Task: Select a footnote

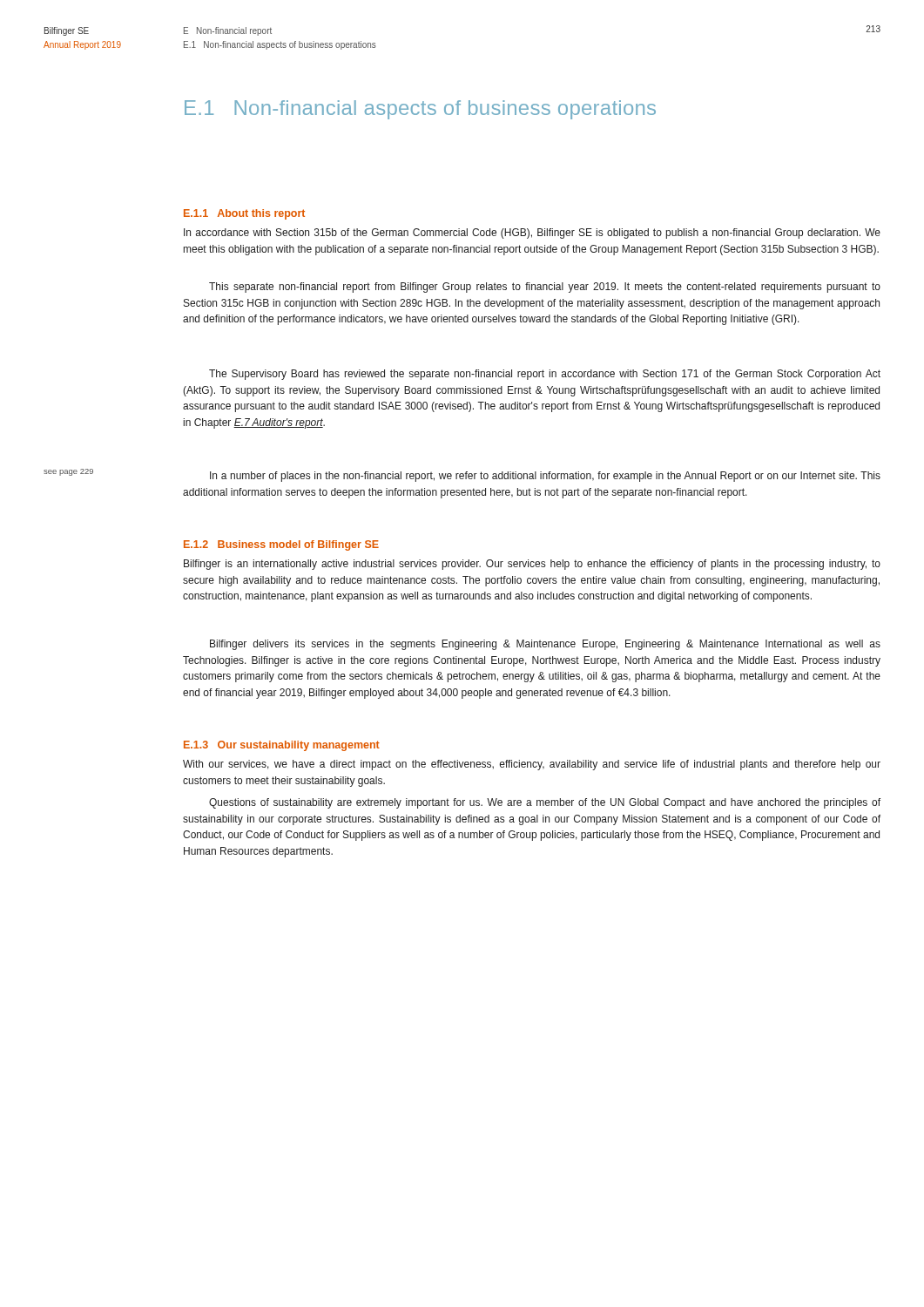Action: [69, 471]
